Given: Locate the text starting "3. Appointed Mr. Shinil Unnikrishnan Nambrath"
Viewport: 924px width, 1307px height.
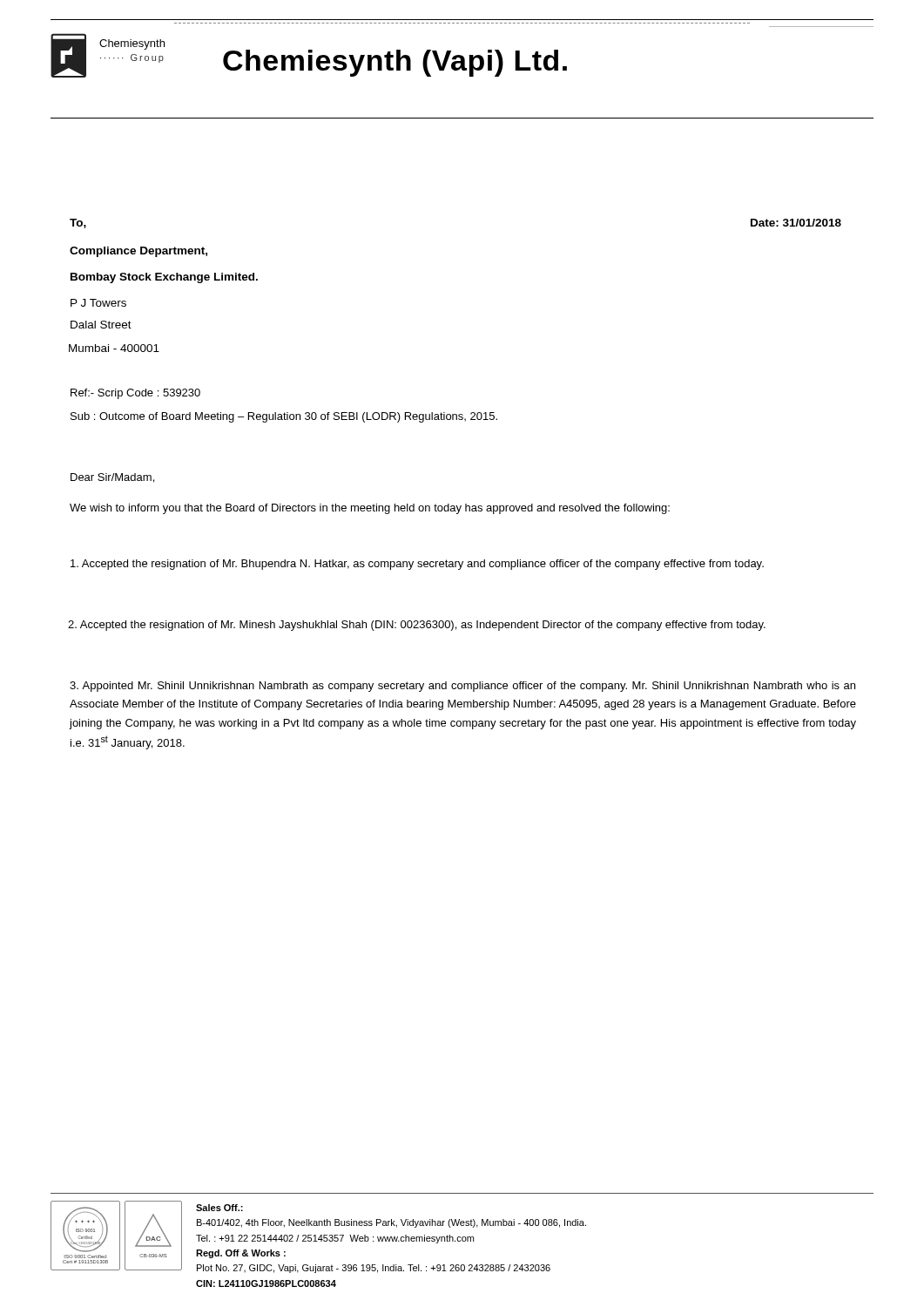Looking at the screenshot, I should [x=463, y=714].
